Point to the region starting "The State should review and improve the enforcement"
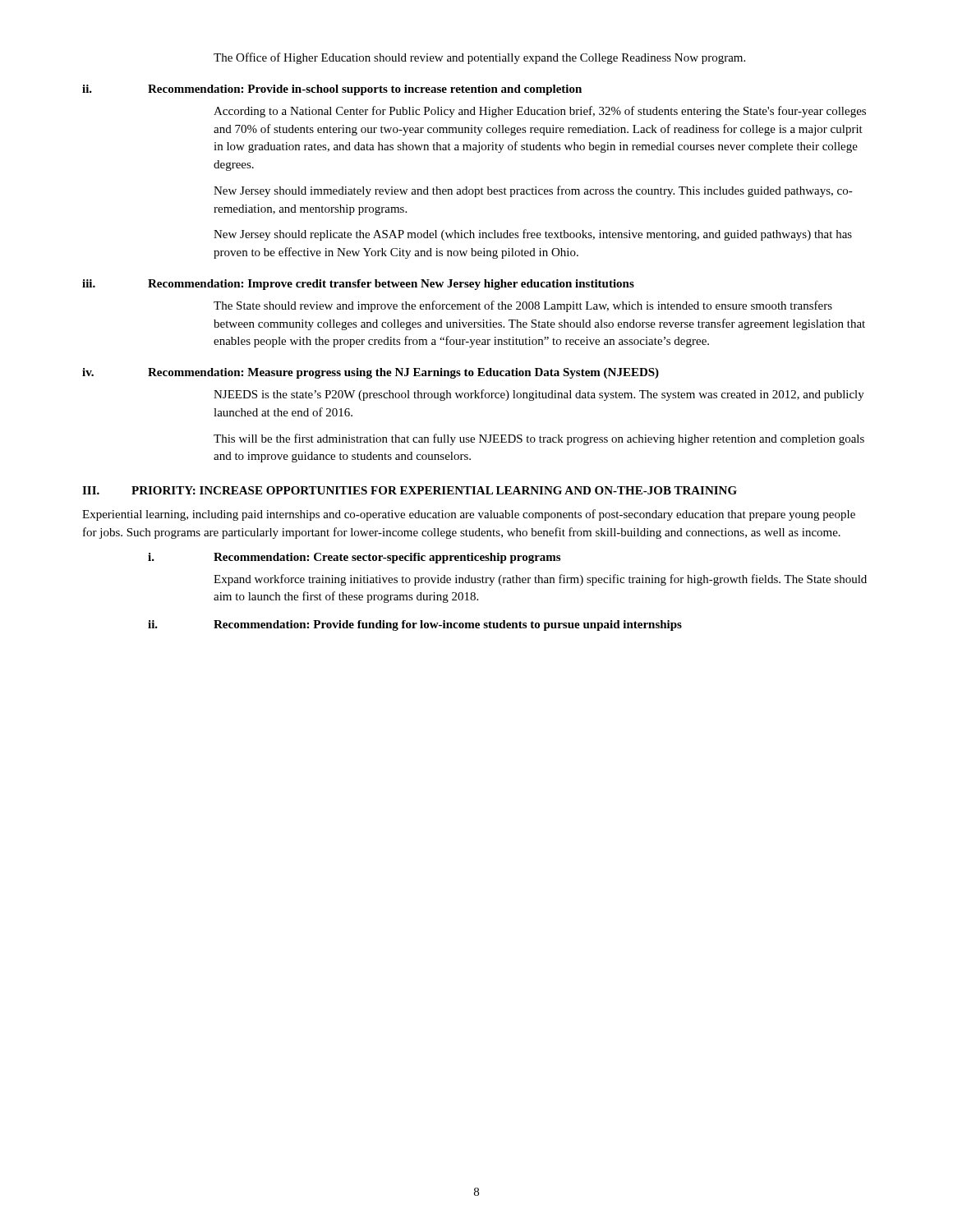Image resolution: width=953 pixels, height=1232 pixels. [x=539, y=323]
